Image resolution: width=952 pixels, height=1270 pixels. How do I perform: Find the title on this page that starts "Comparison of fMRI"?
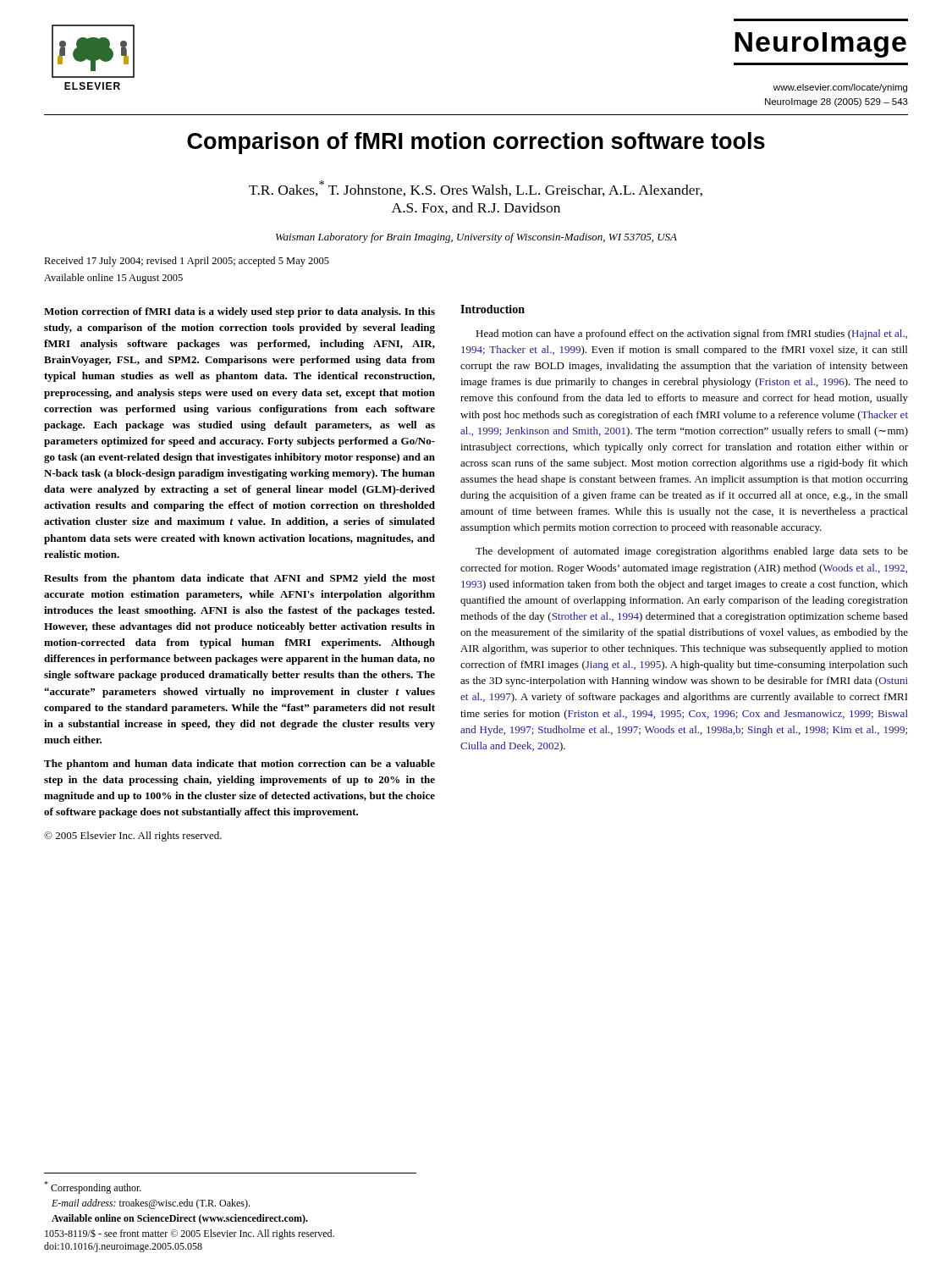[x=476, y=141]
